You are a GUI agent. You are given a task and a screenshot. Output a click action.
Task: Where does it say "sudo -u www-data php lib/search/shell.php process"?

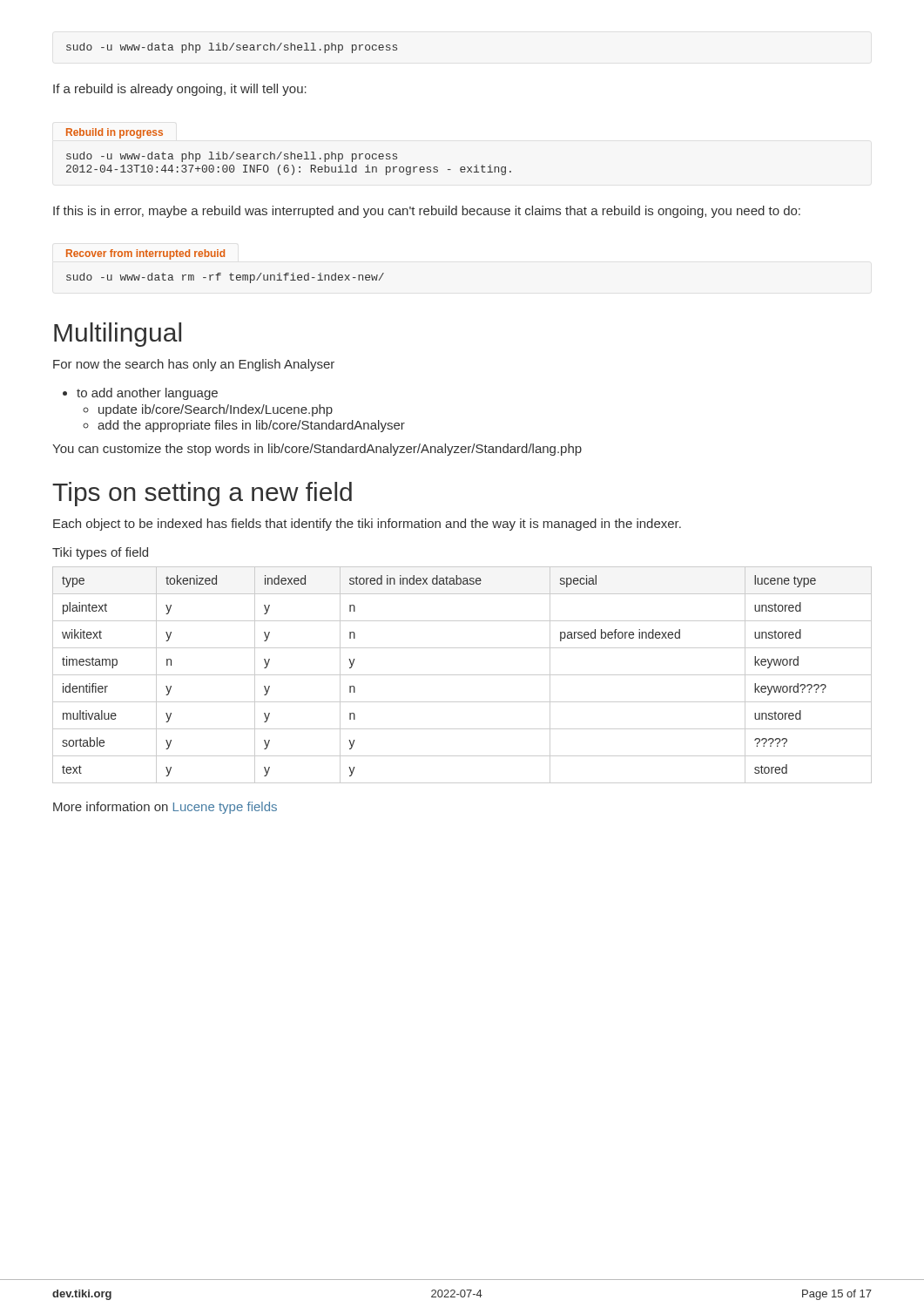(232, 48)
